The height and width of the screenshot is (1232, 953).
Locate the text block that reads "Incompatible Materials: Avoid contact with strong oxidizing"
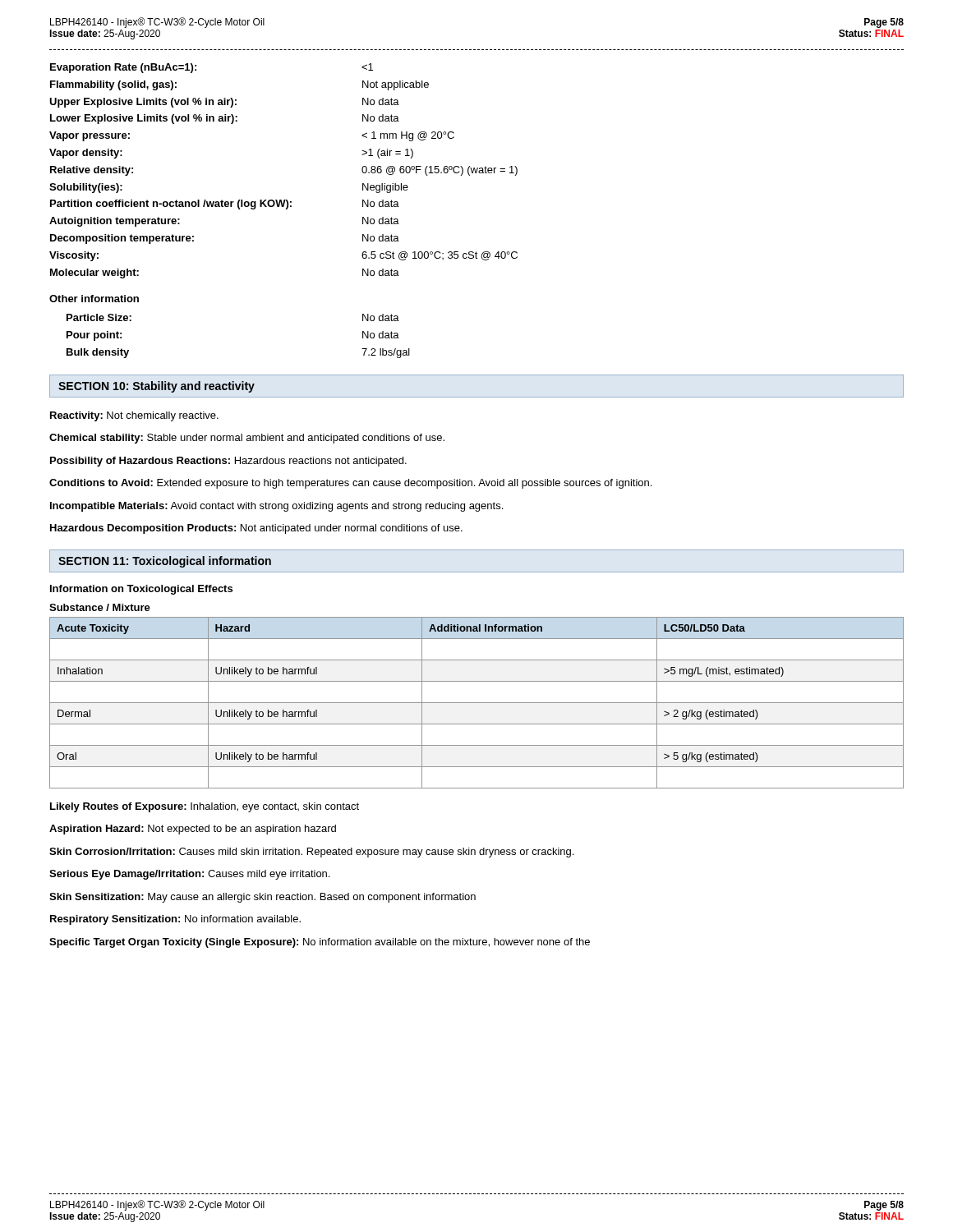click(277, 505)
